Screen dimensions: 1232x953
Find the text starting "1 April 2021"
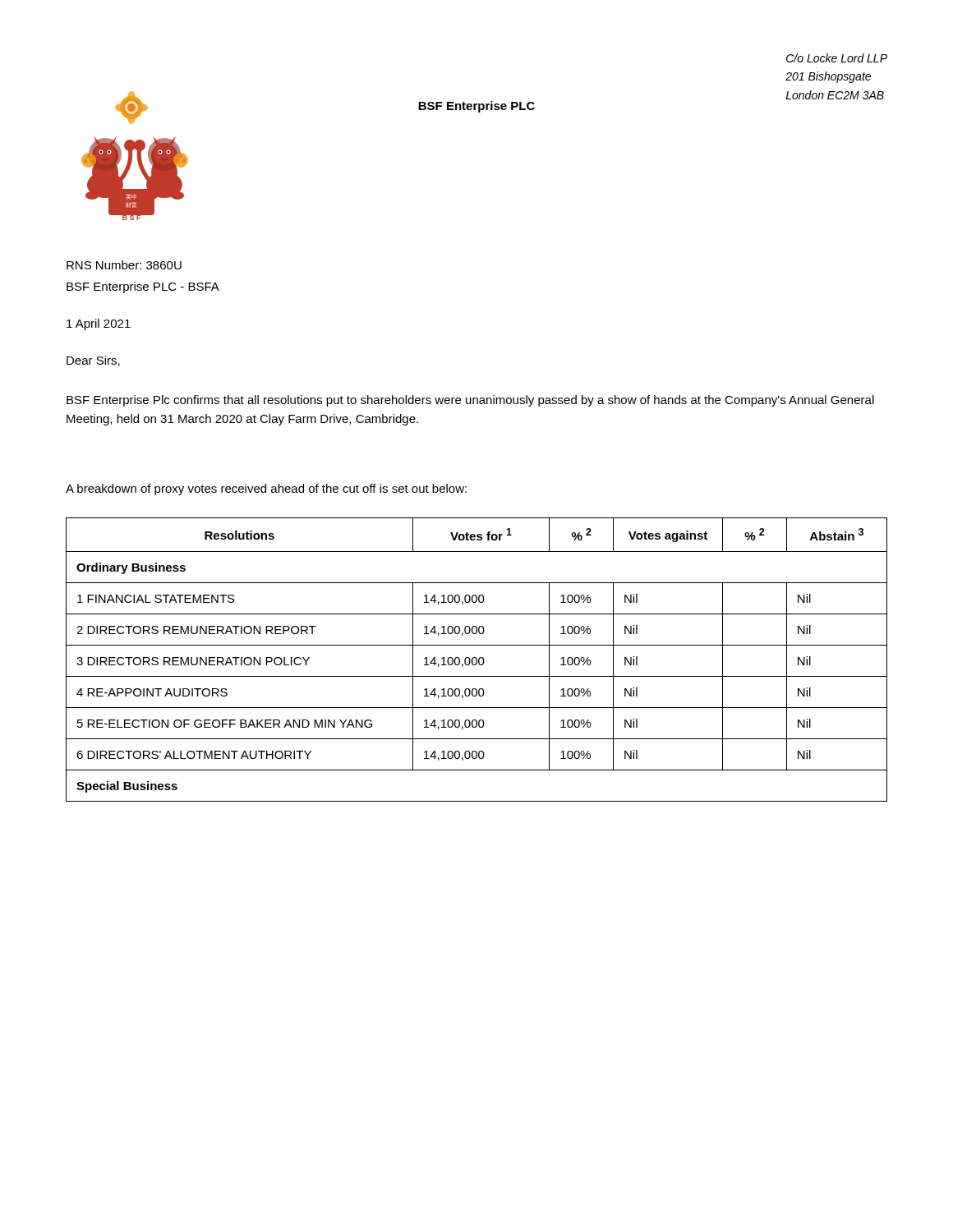tap(98, 323)
